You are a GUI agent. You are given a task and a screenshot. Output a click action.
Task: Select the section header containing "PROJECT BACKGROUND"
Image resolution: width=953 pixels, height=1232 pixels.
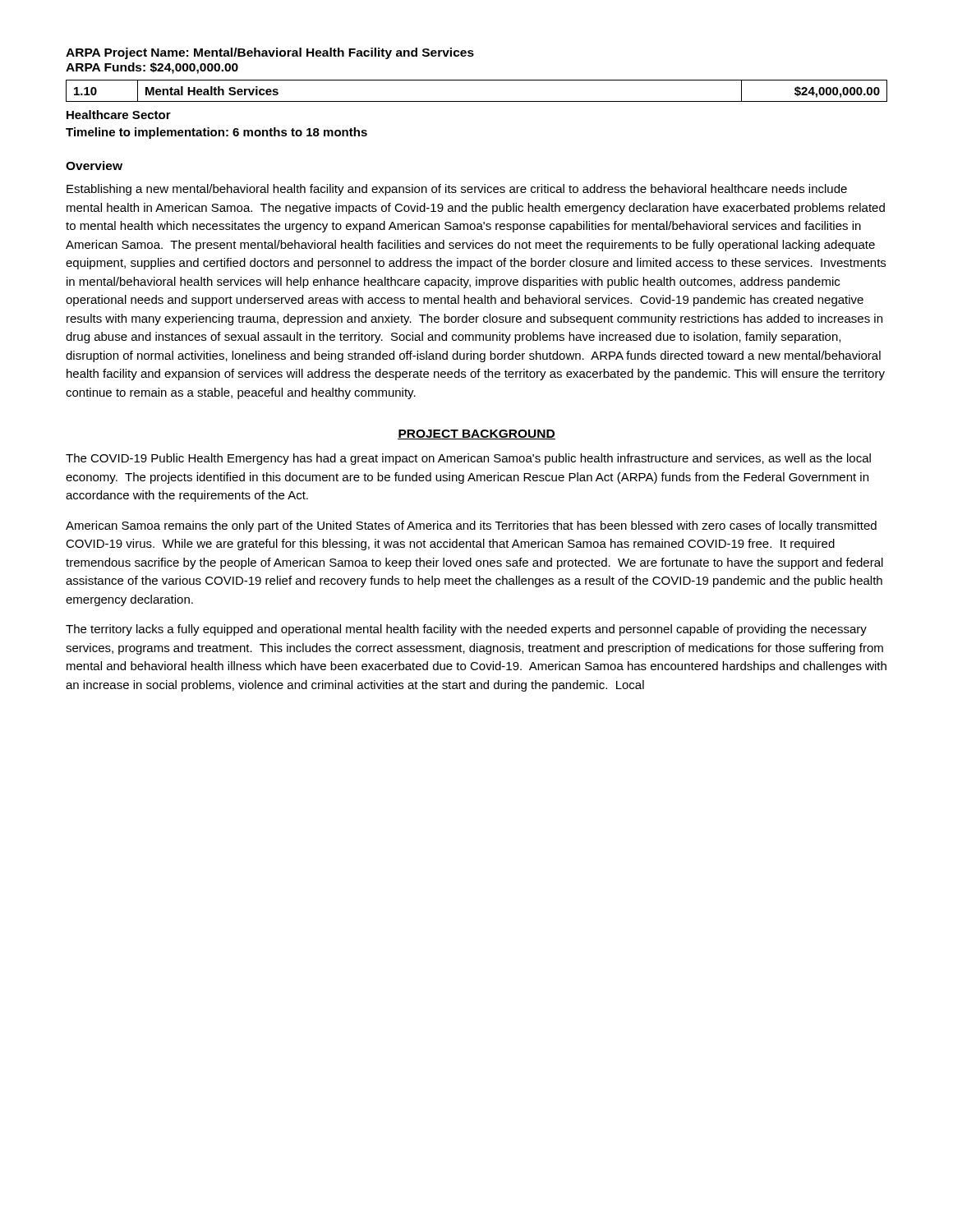click(x=476, y=433)
